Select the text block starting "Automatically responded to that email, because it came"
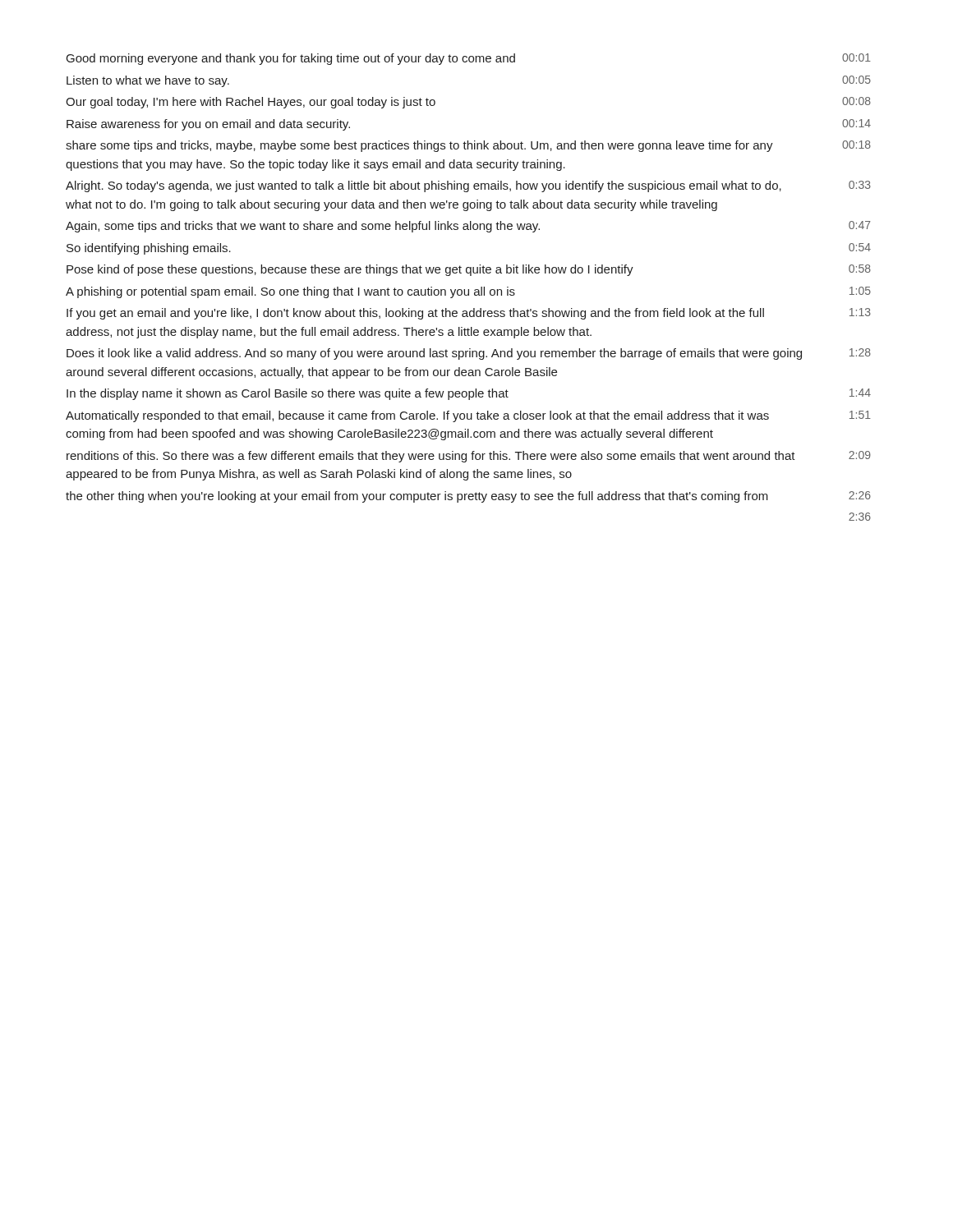This screenshot has width=953, height=1232. pyautogui.click(x=468, y=425)
